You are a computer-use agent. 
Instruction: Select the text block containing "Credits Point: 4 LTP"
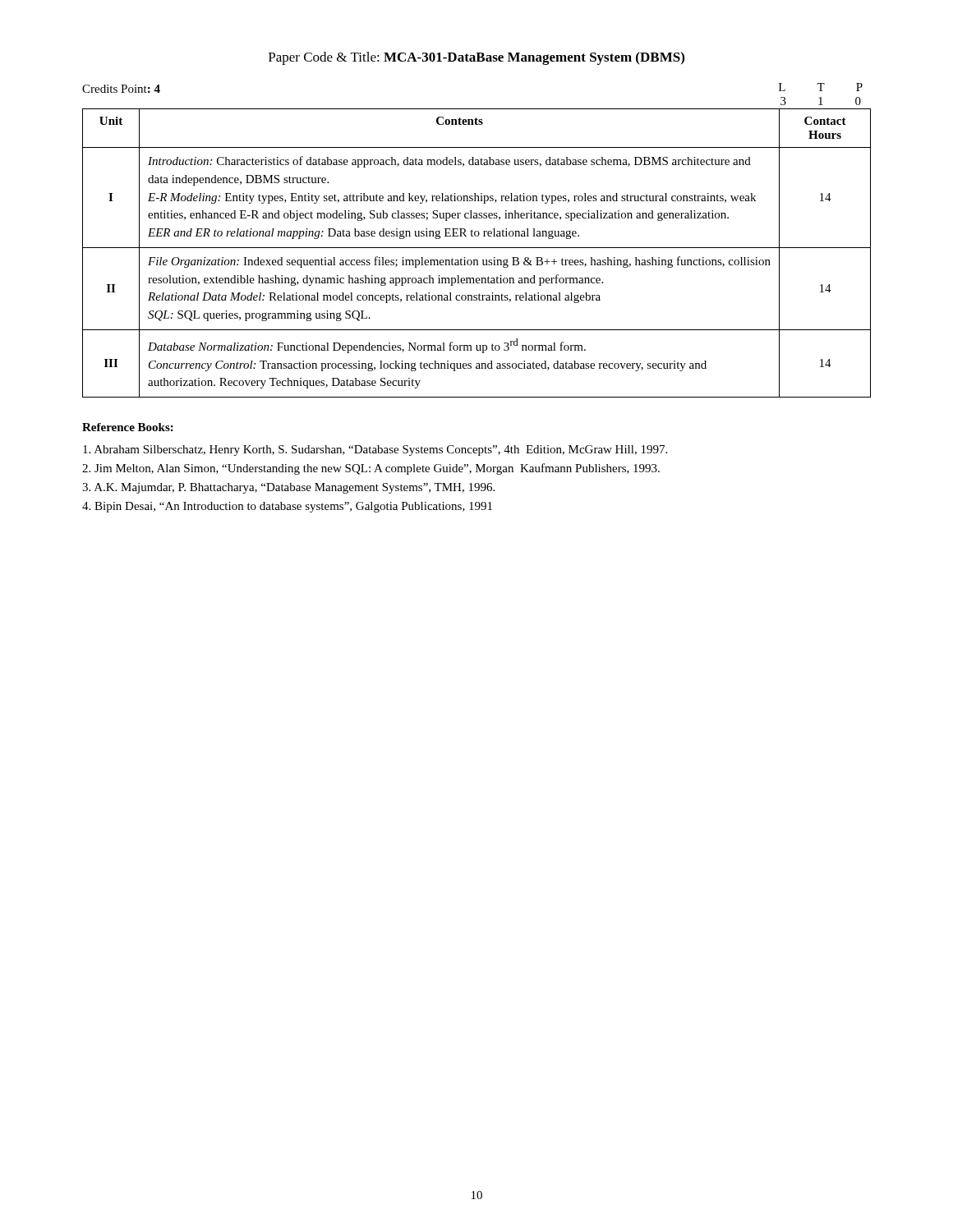click(123, 87)
